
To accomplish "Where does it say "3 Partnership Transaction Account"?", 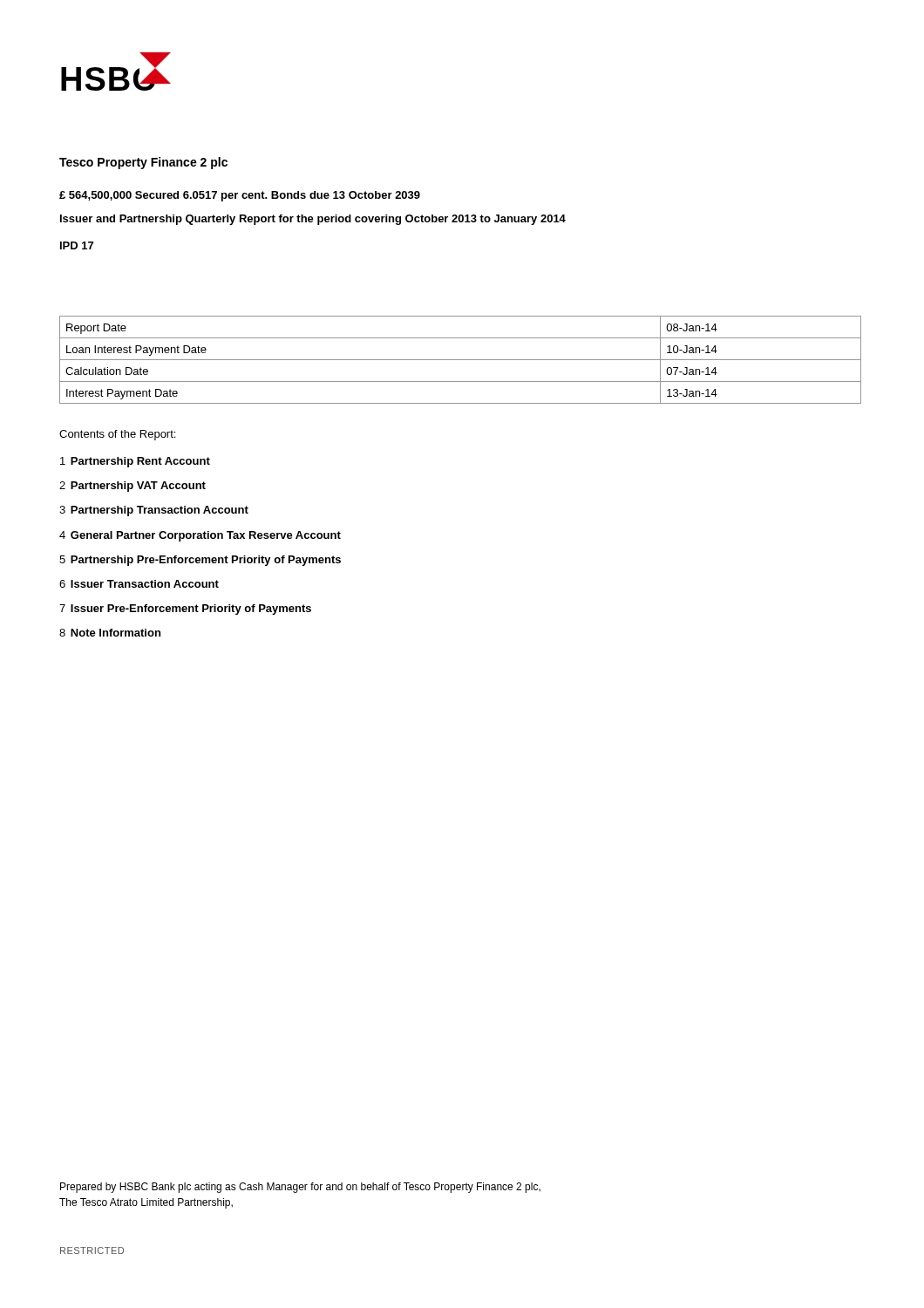I will (154, 510).
